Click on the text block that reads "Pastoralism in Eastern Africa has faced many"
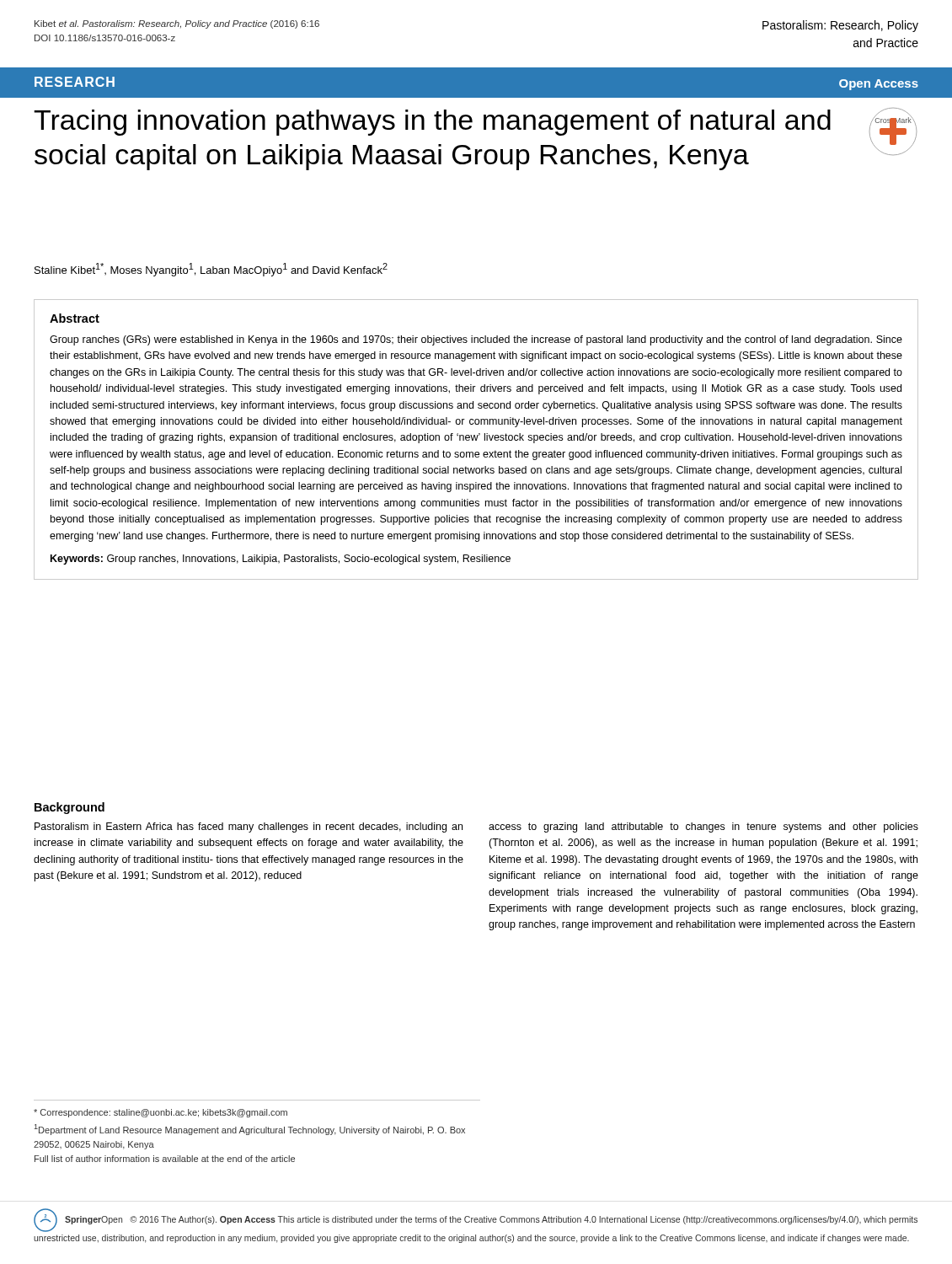The height and width of the screenshot is (1264, 952). pyautogui.click(x=249, y=851)
